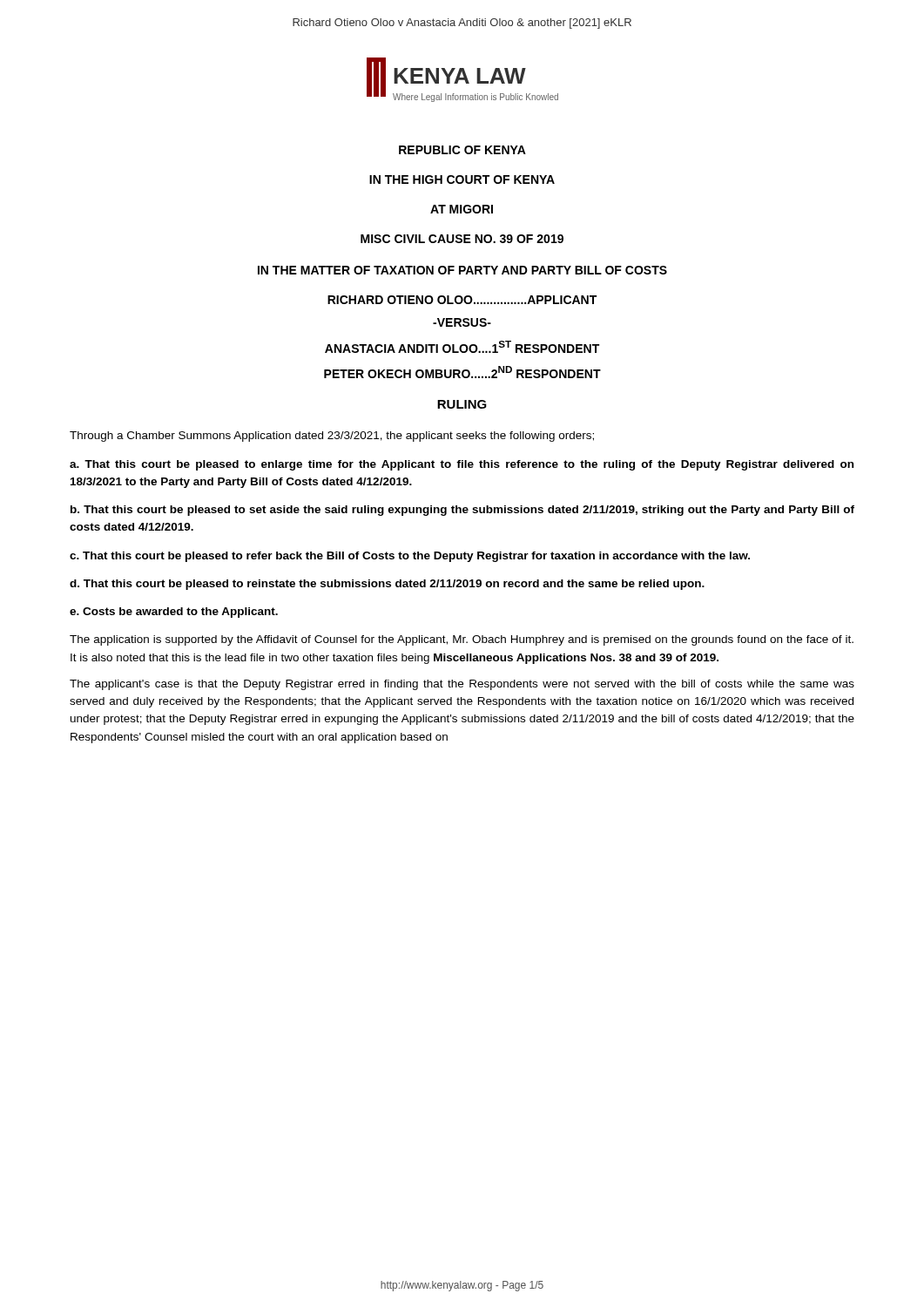Select the title containing "IN THE HIGH COURT"
The width and height of the screenshot is (924, 1307).
coord(462,180)
